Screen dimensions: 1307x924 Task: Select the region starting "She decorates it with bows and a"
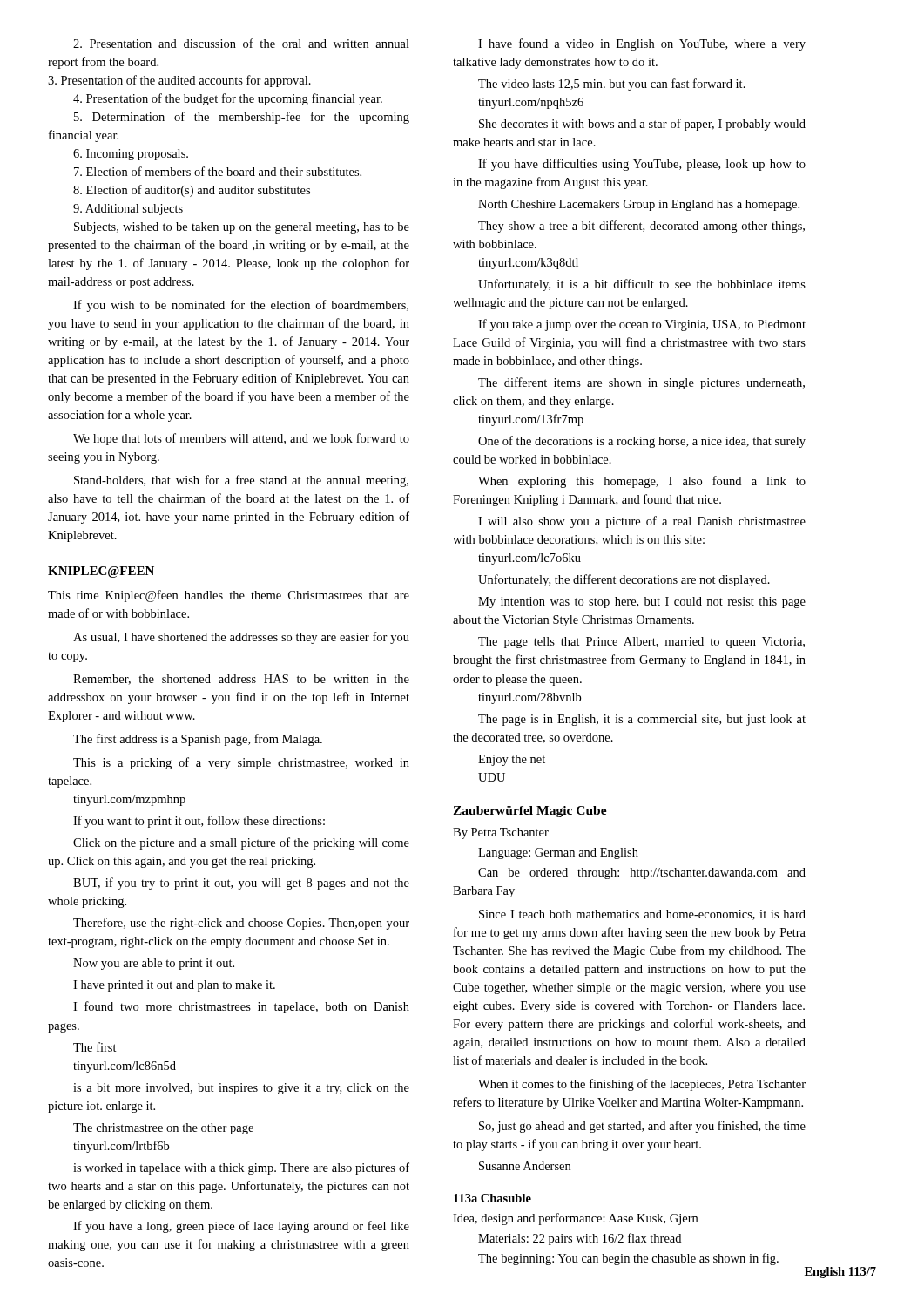pos(629,133)
